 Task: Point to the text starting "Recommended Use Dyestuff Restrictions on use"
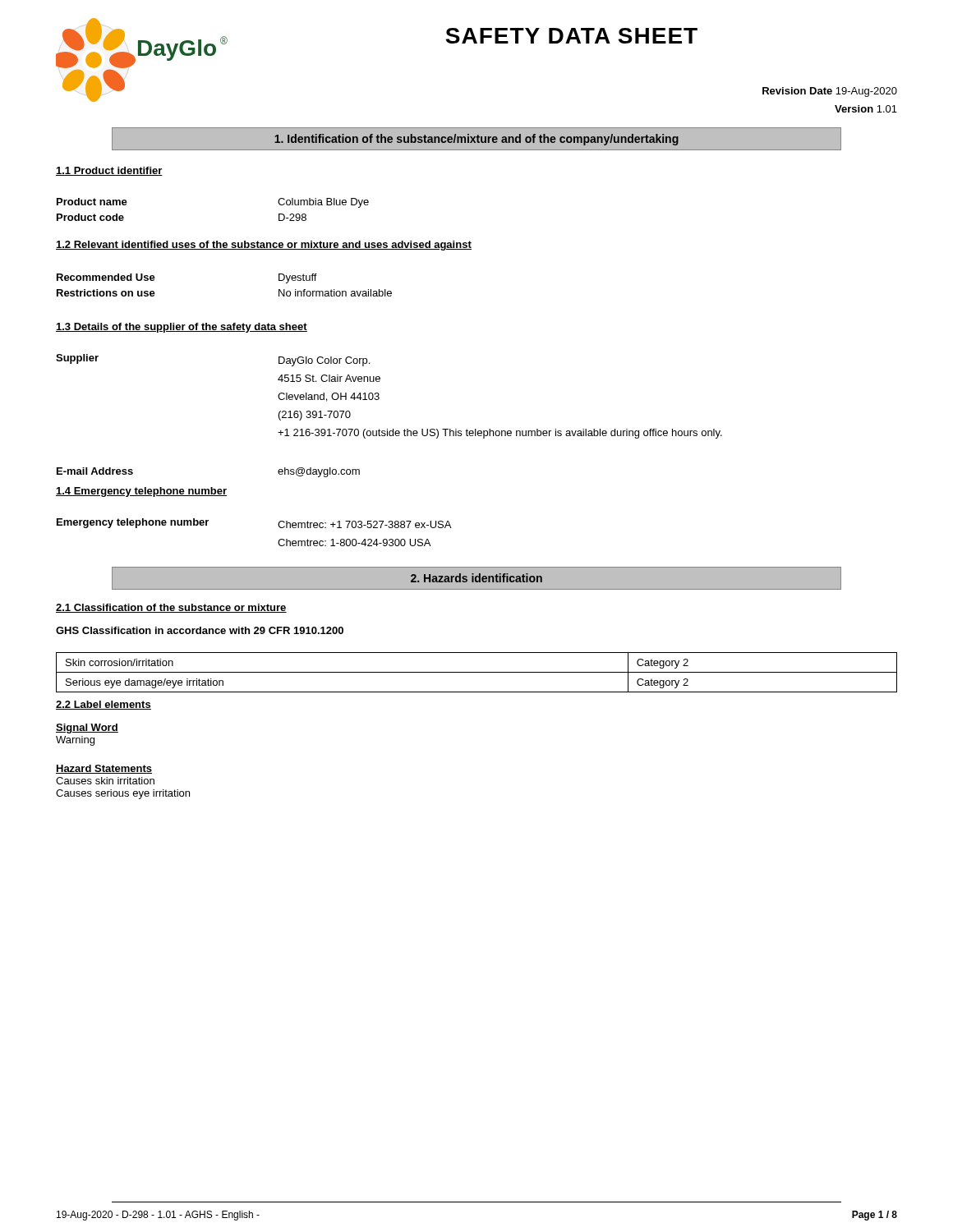click(104, 278)
